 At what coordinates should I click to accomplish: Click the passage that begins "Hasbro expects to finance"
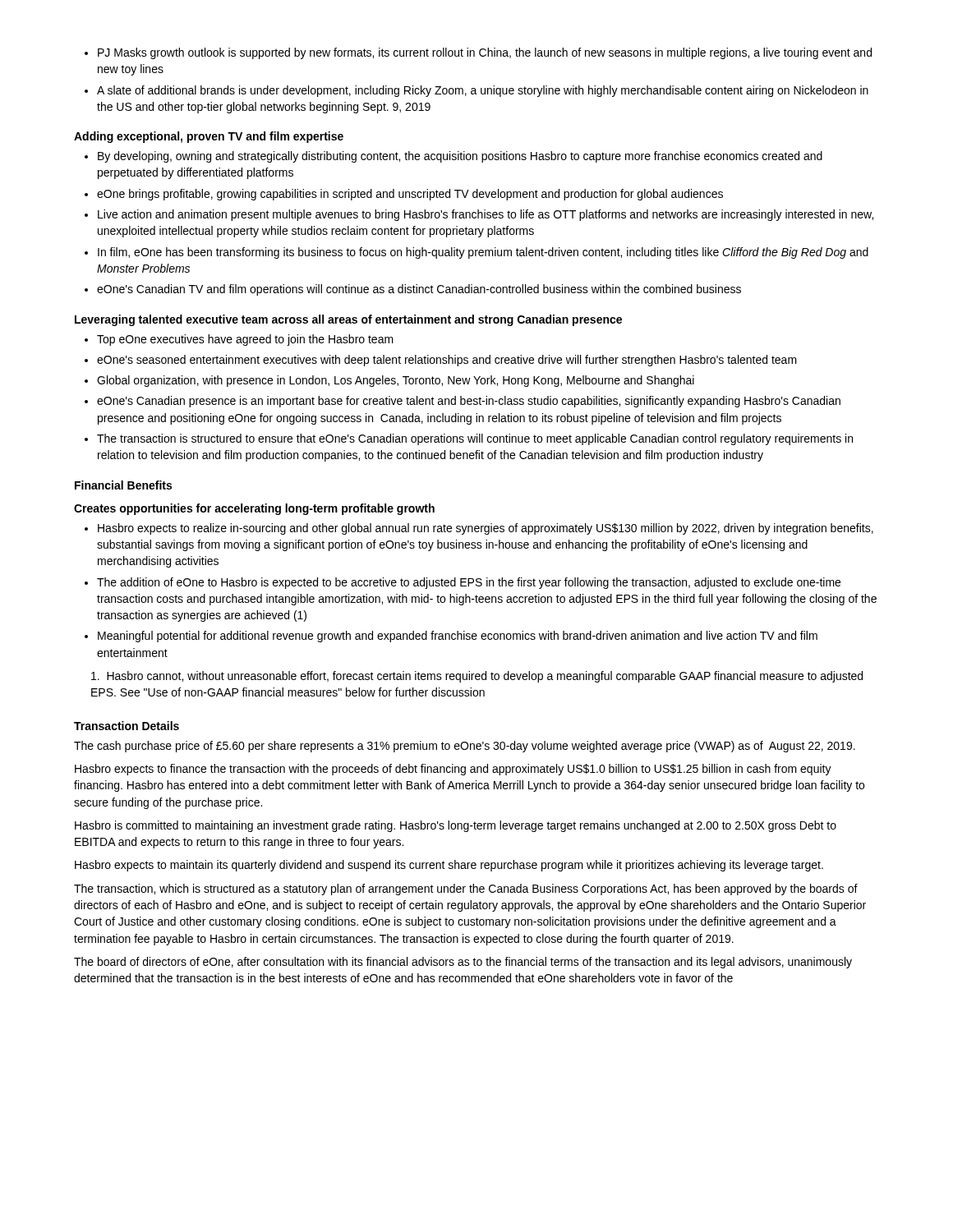[476, 786]
